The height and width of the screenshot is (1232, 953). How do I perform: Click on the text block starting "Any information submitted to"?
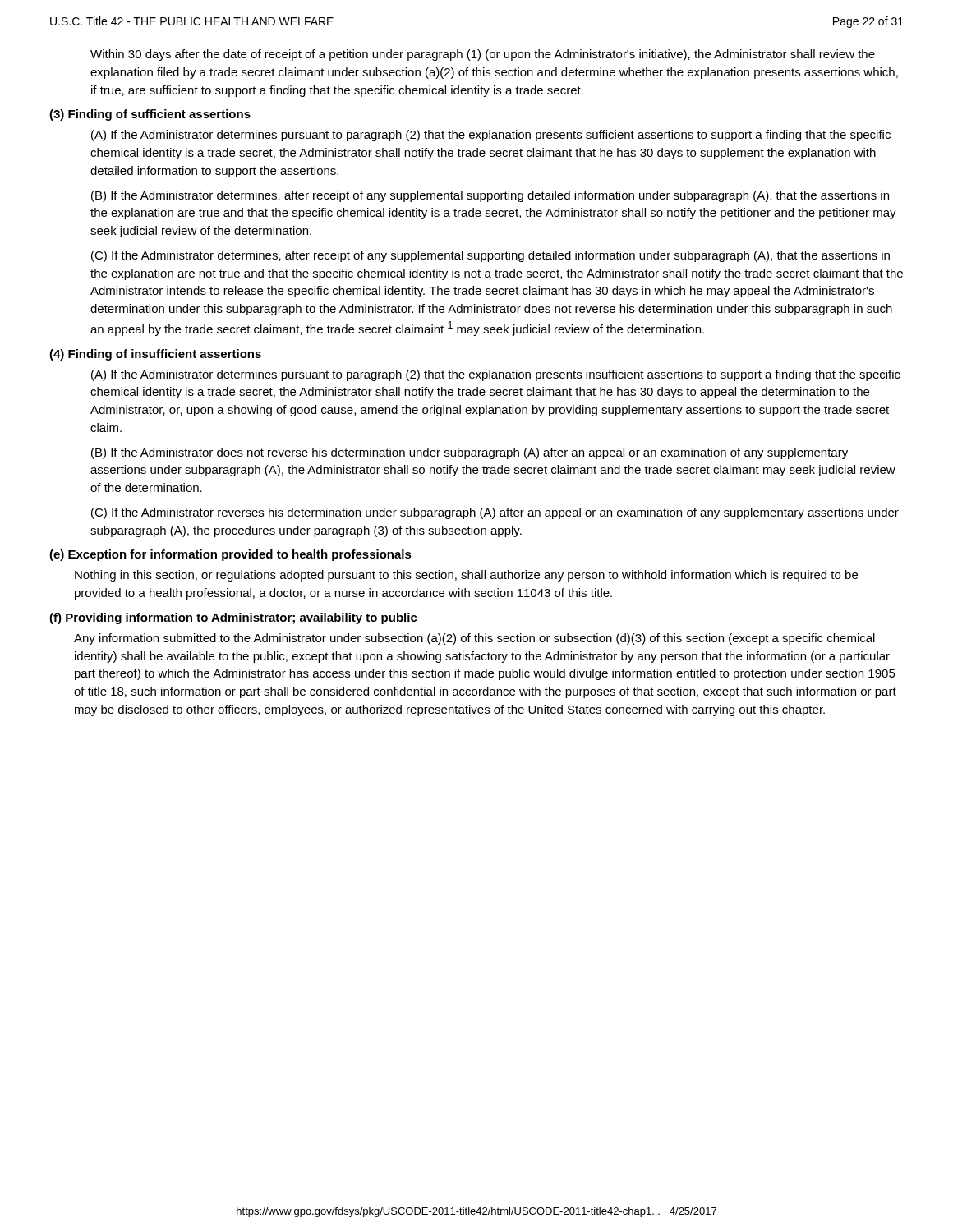(485, 673)
